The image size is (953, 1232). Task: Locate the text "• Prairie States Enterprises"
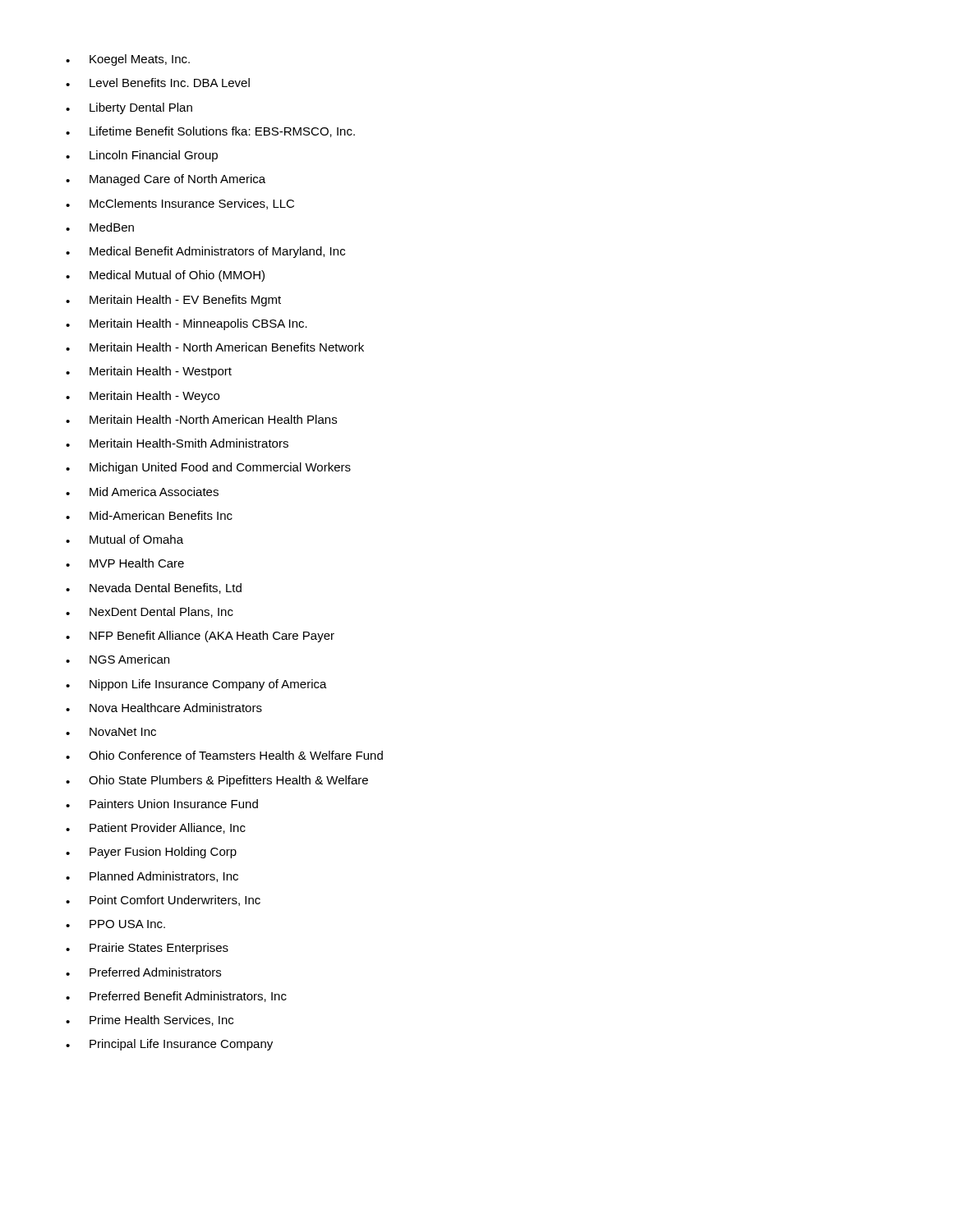point(147,949)
